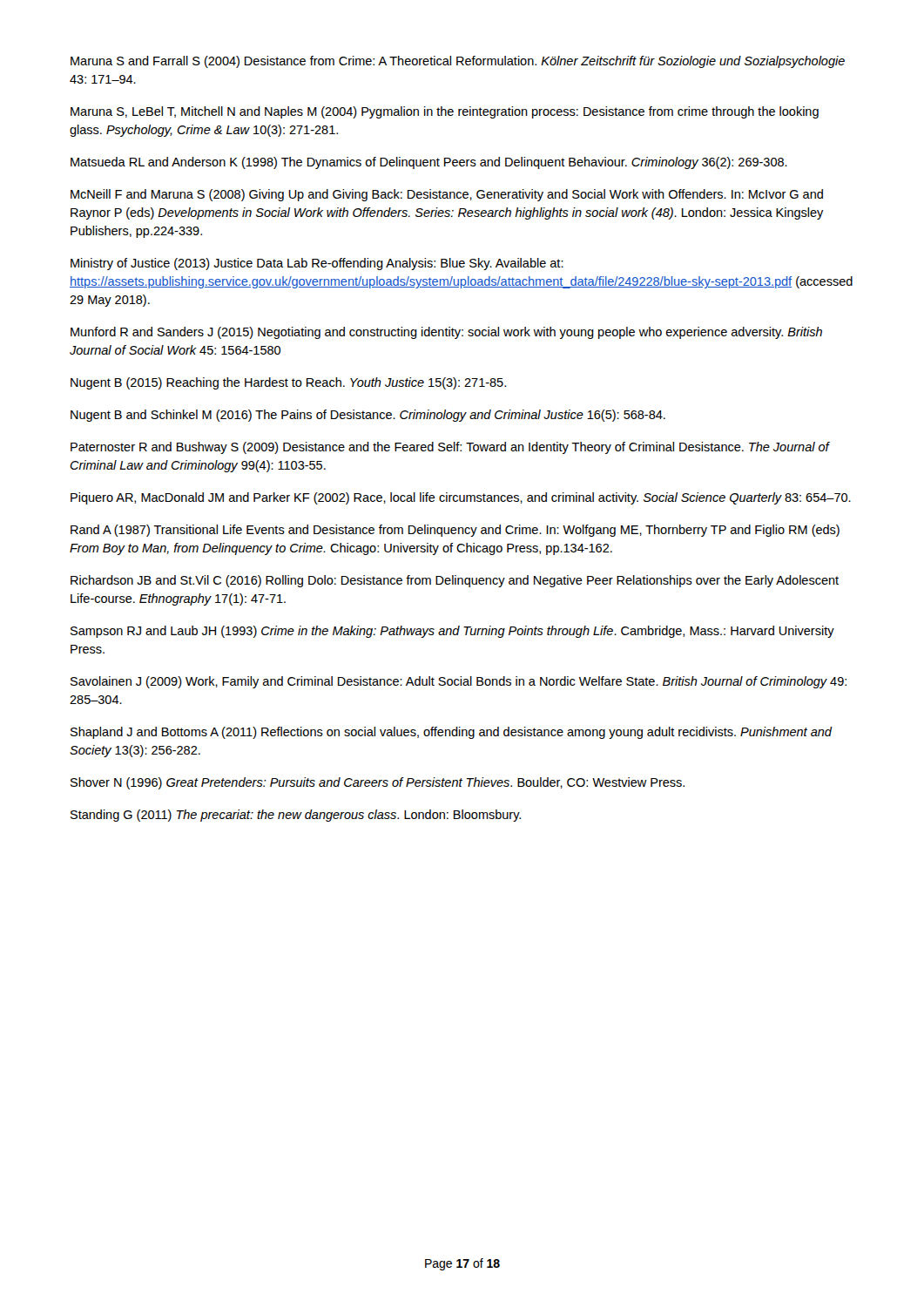This screenshot has height=1307, width=924.
Task: Locate the list item that reads "Piquero AR, MacDonald JM"
Action: click(460, 498)
